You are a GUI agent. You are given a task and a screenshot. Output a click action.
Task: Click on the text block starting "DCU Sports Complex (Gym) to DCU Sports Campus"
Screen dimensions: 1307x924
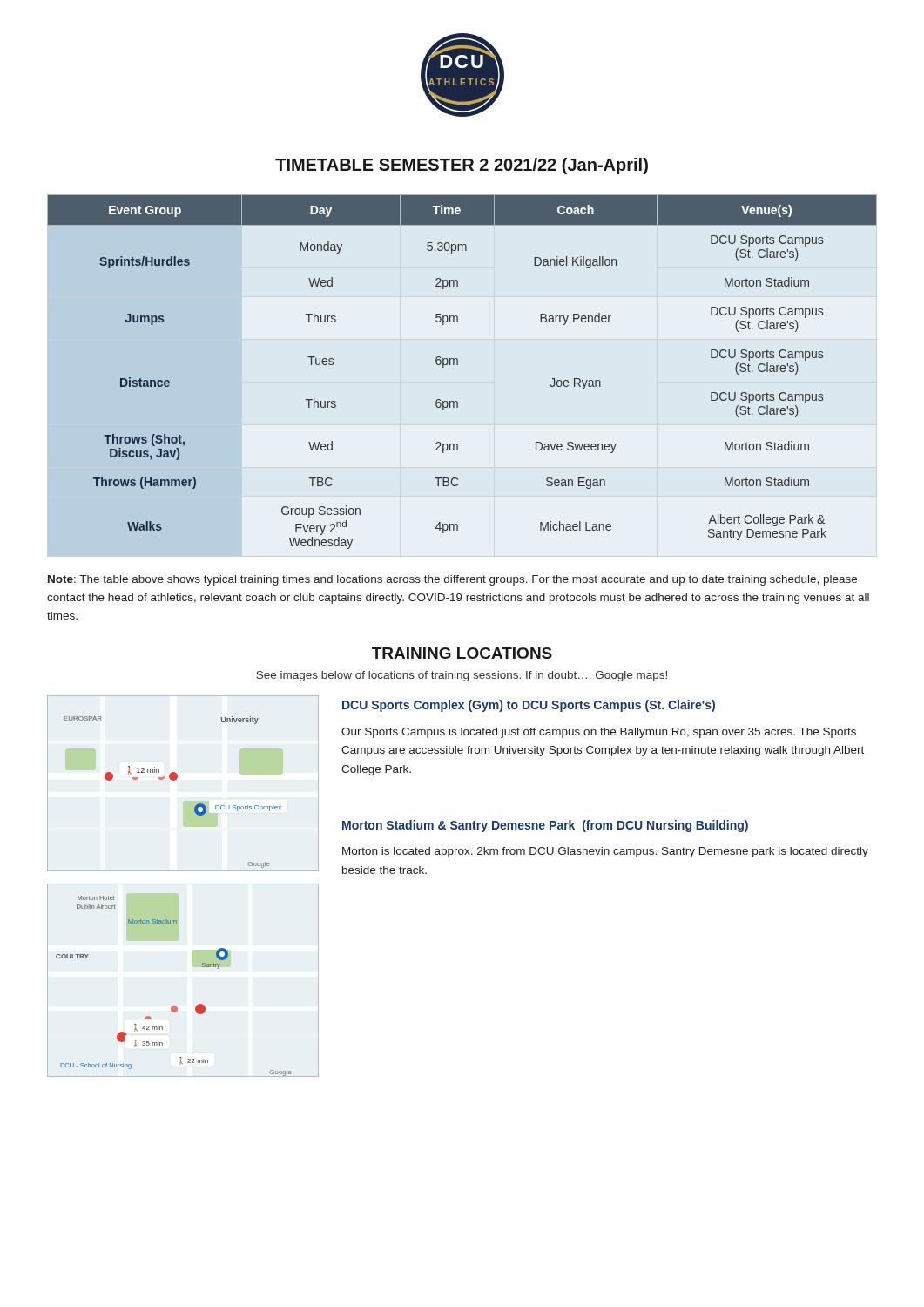(609, 737)
